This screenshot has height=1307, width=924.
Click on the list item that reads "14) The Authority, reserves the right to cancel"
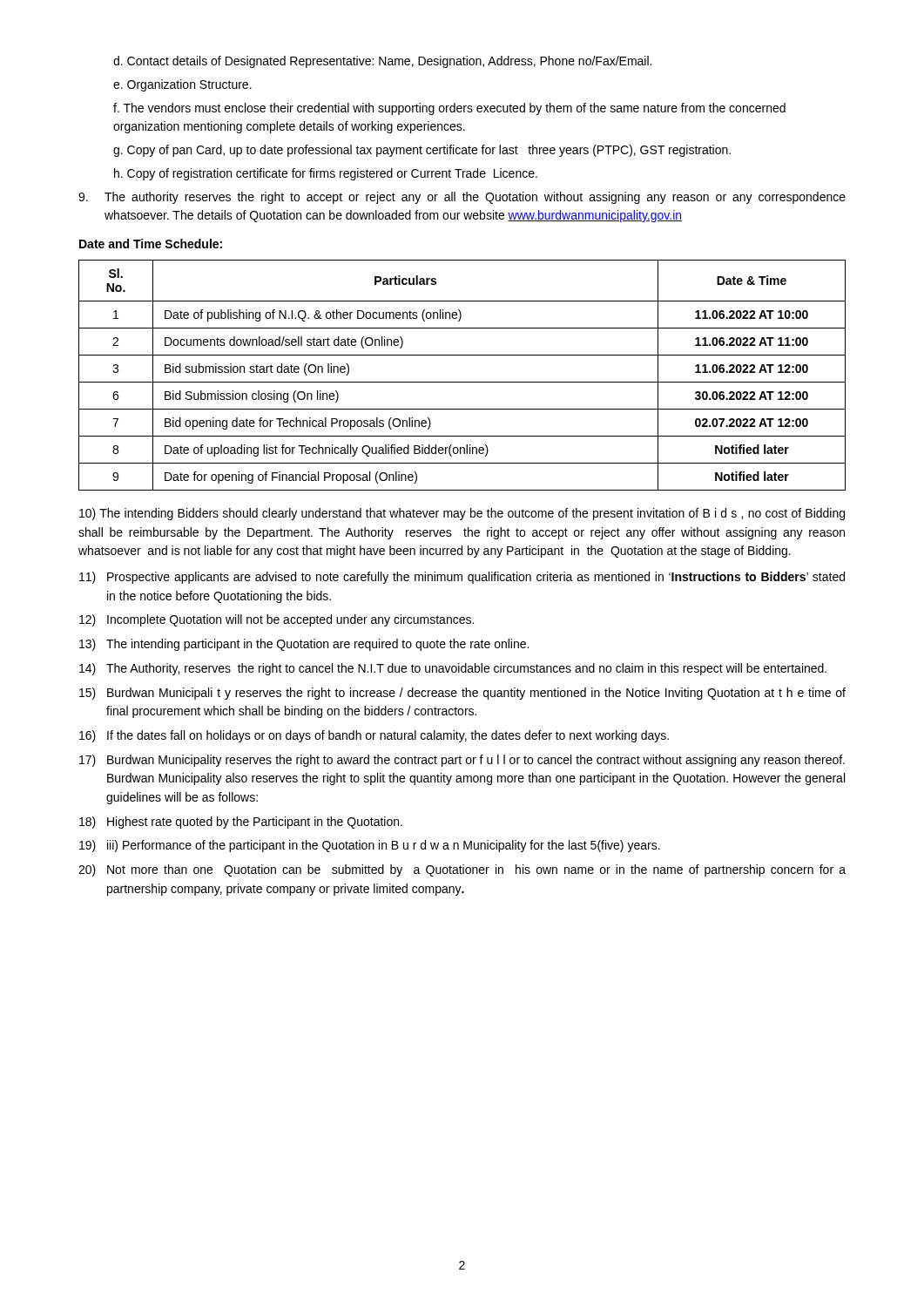click(x=462, y=669)
